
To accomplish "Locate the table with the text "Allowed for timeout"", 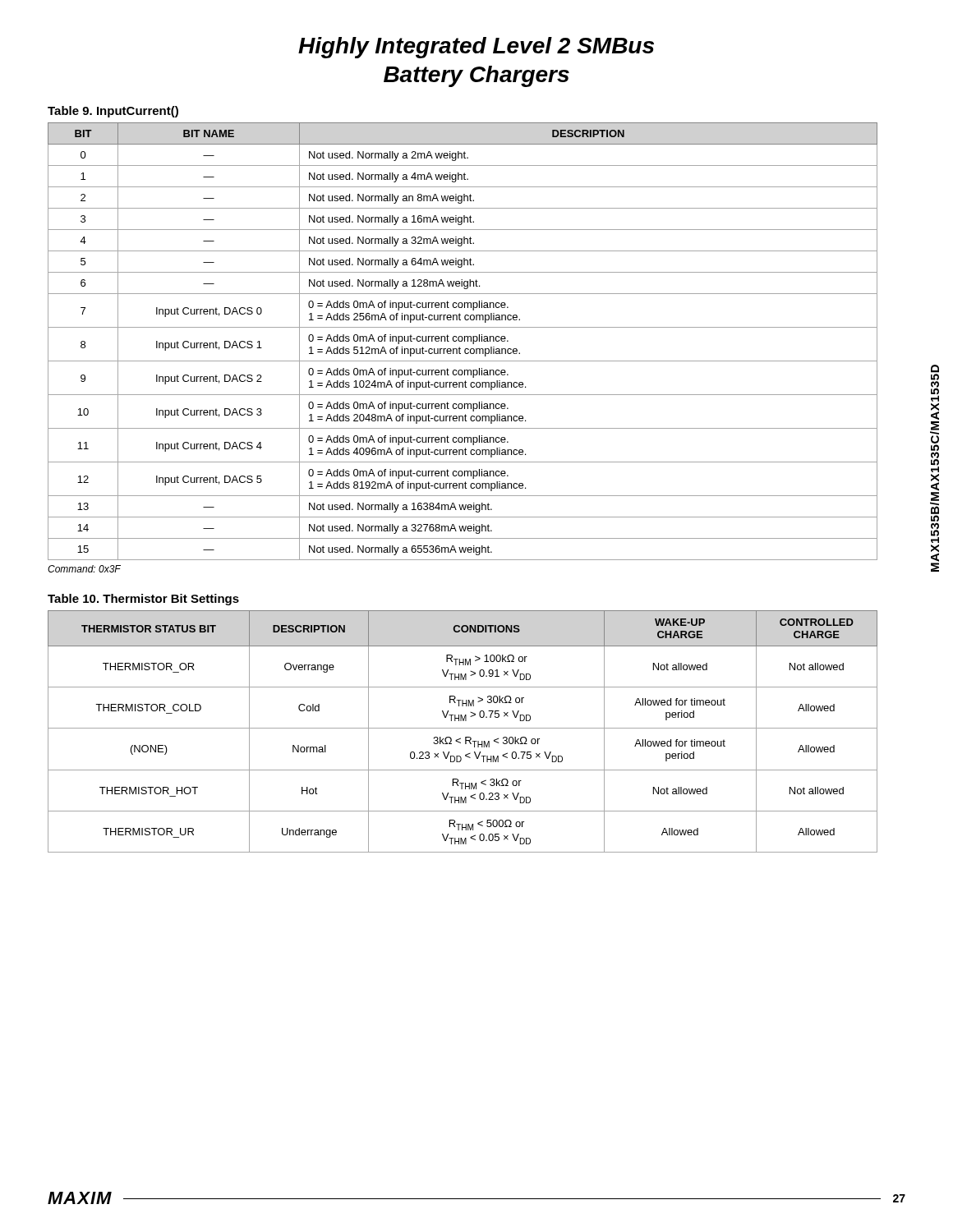I will tap(476, 731).
